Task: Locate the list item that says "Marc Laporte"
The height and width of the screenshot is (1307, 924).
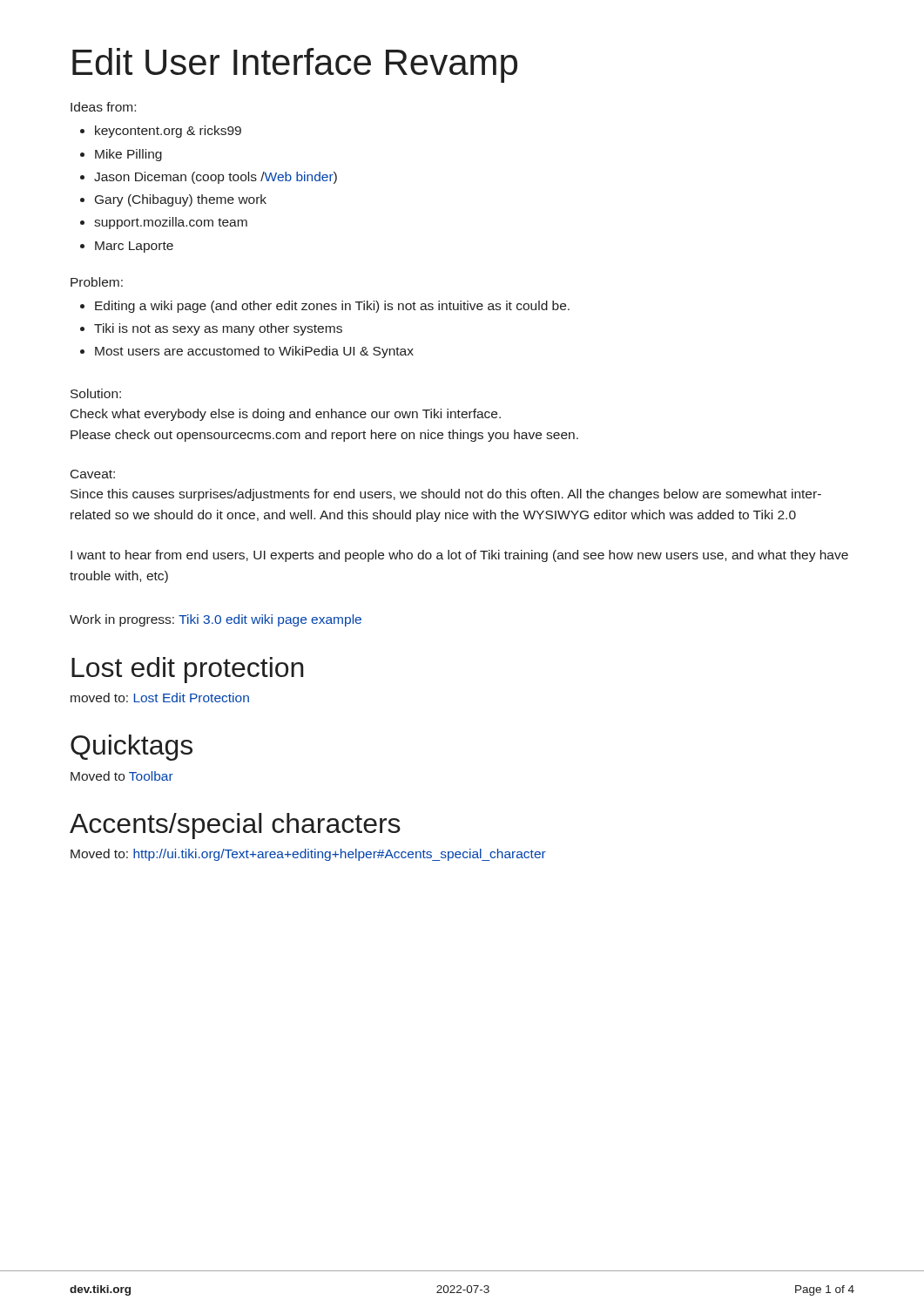Action: pos(134,245)
